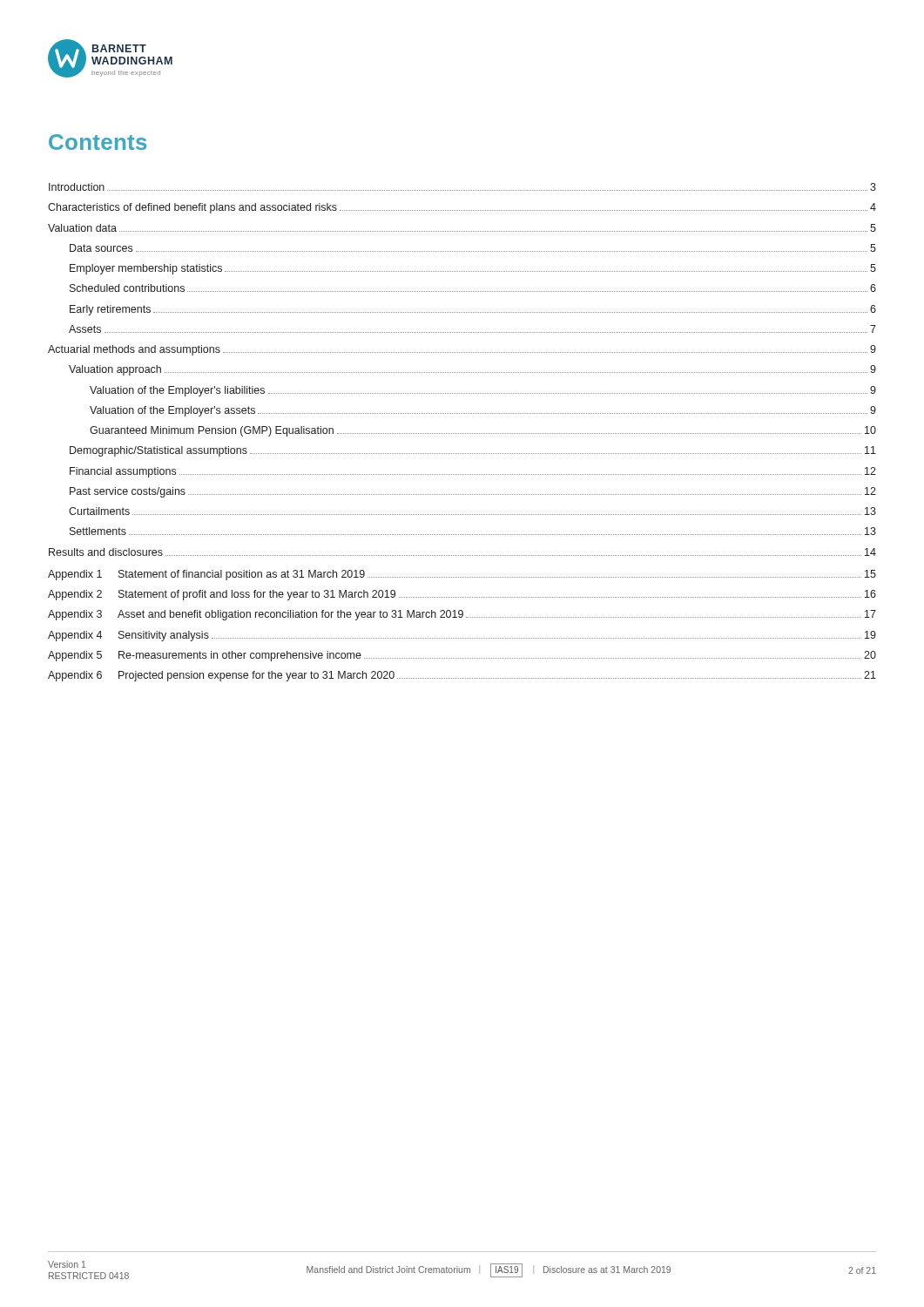Navigate to the text block starting "Early retirements 6"

pos(472,309)
